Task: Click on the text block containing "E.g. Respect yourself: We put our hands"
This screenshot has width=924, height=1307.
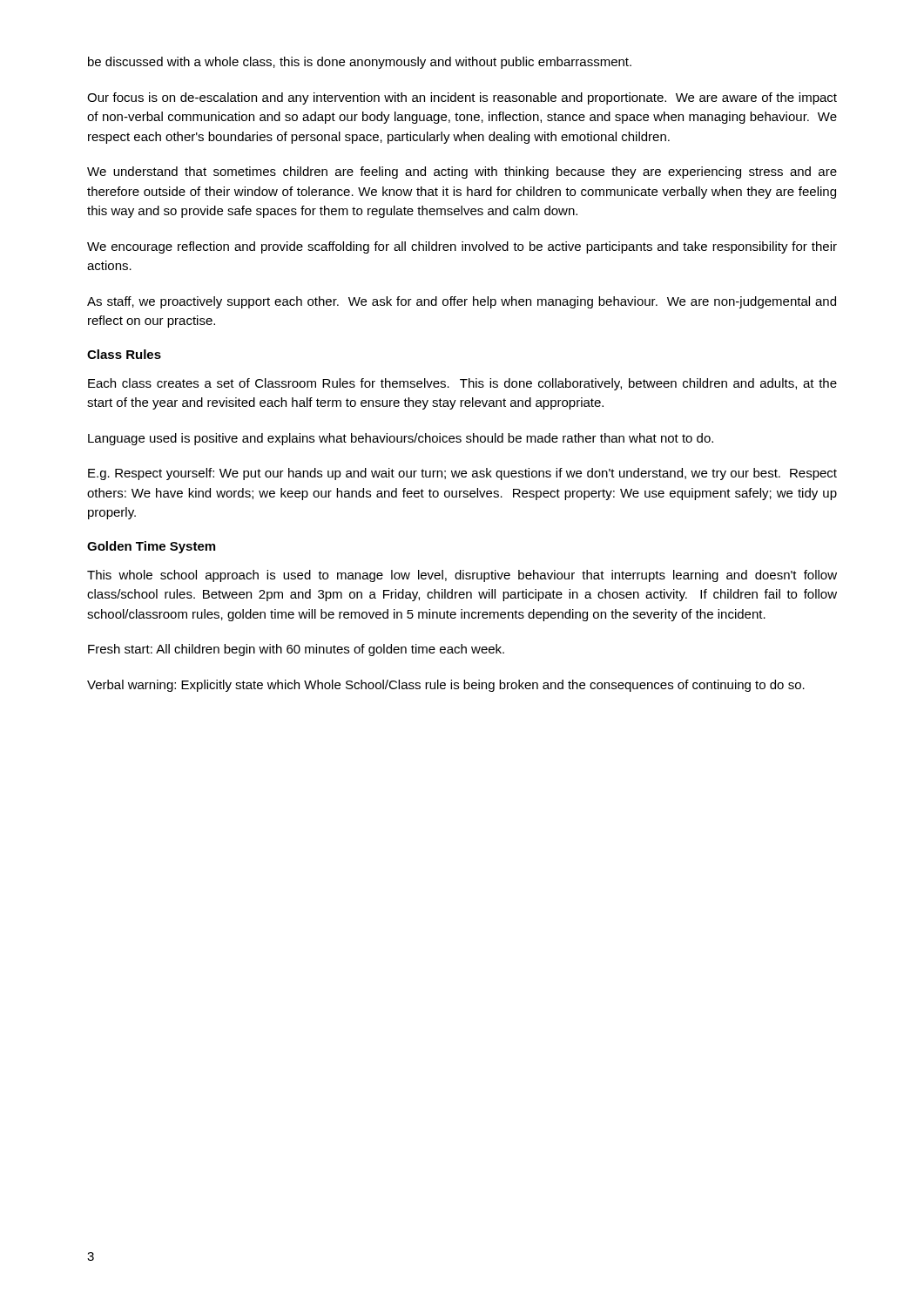Action: [x=462, y=492]
